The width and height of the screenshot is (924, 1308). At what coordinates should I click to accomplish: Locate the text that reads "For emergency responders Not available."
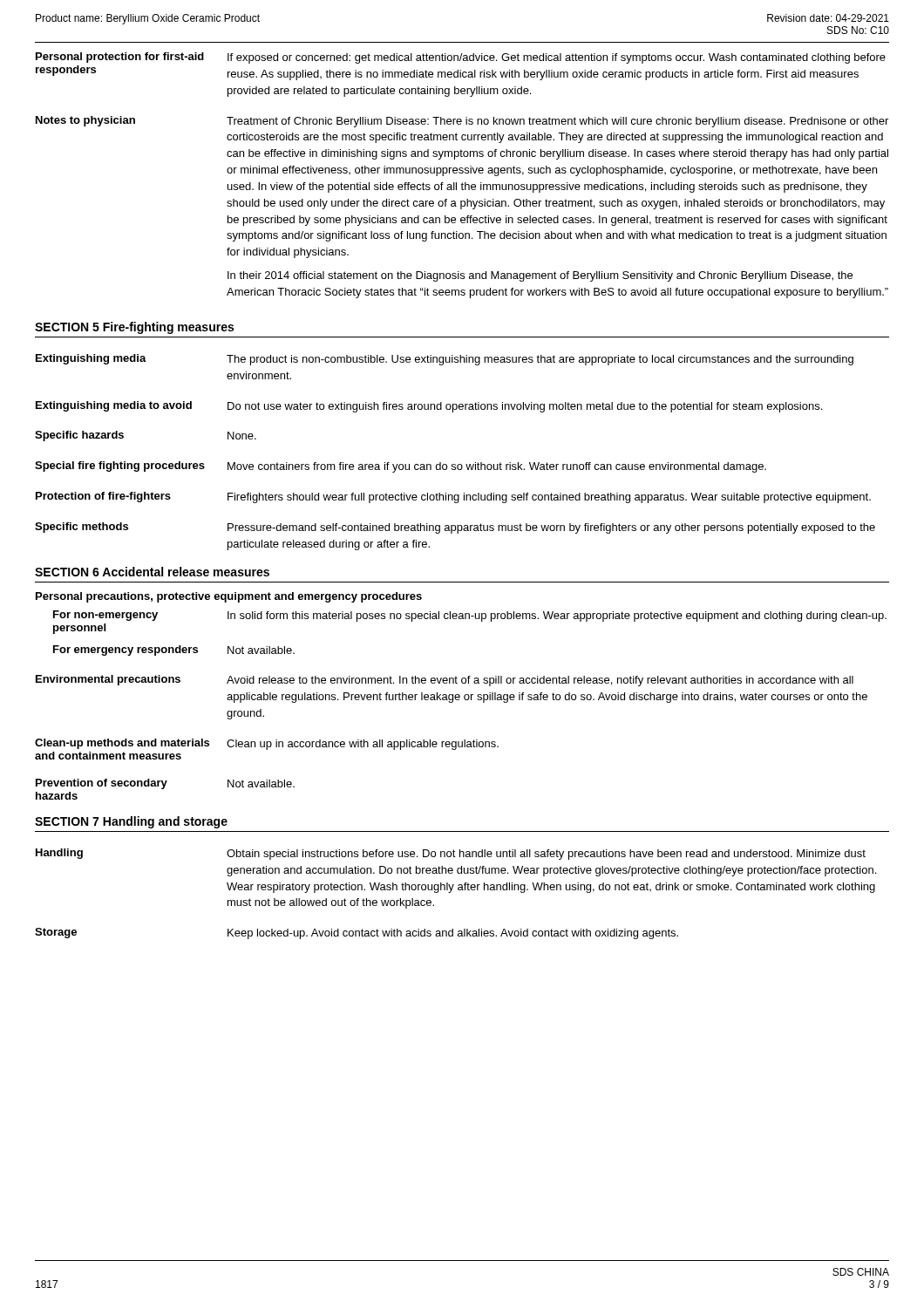174,651
